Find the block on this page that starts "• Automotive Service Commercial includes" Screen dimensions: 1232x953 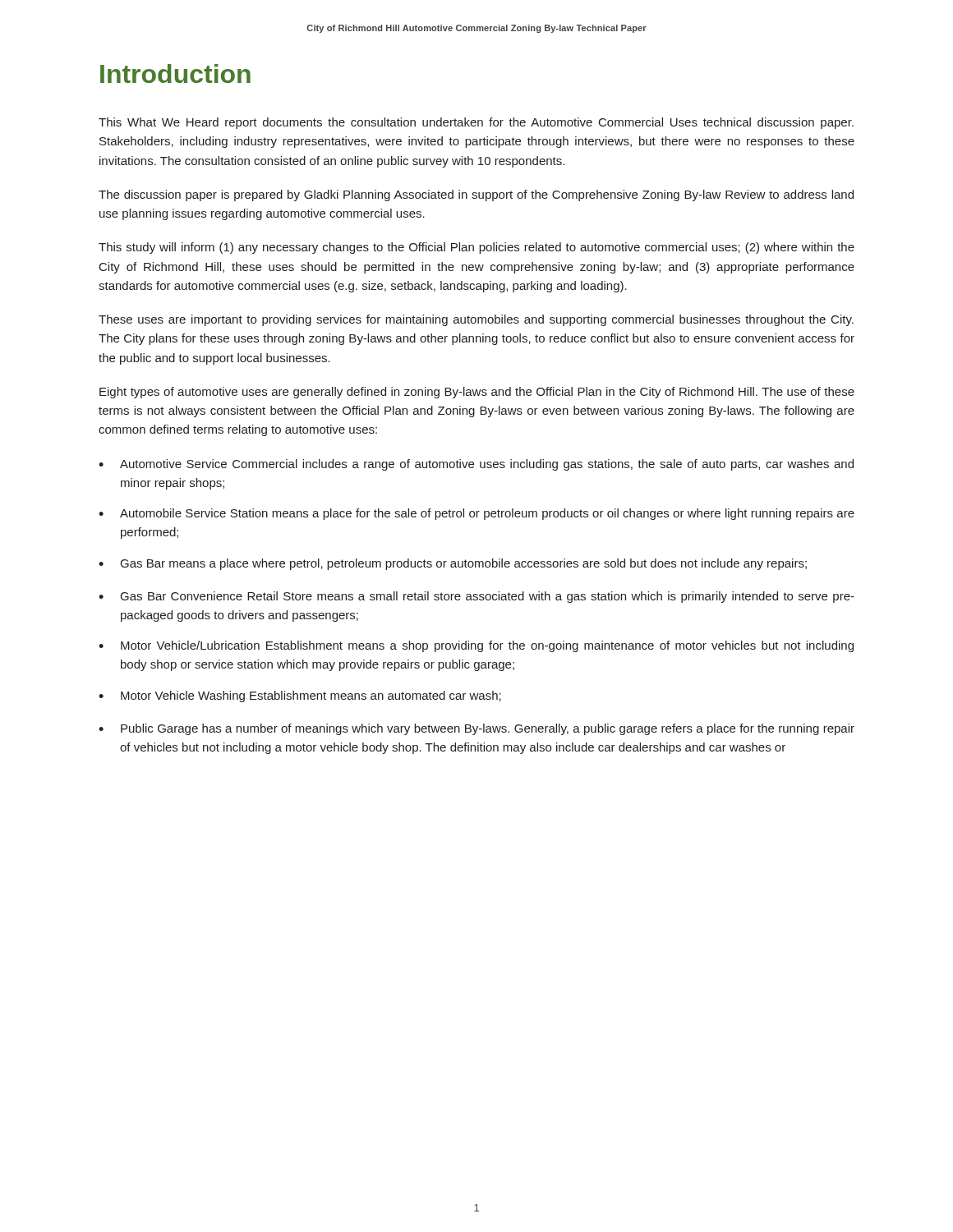click(476, 473)
